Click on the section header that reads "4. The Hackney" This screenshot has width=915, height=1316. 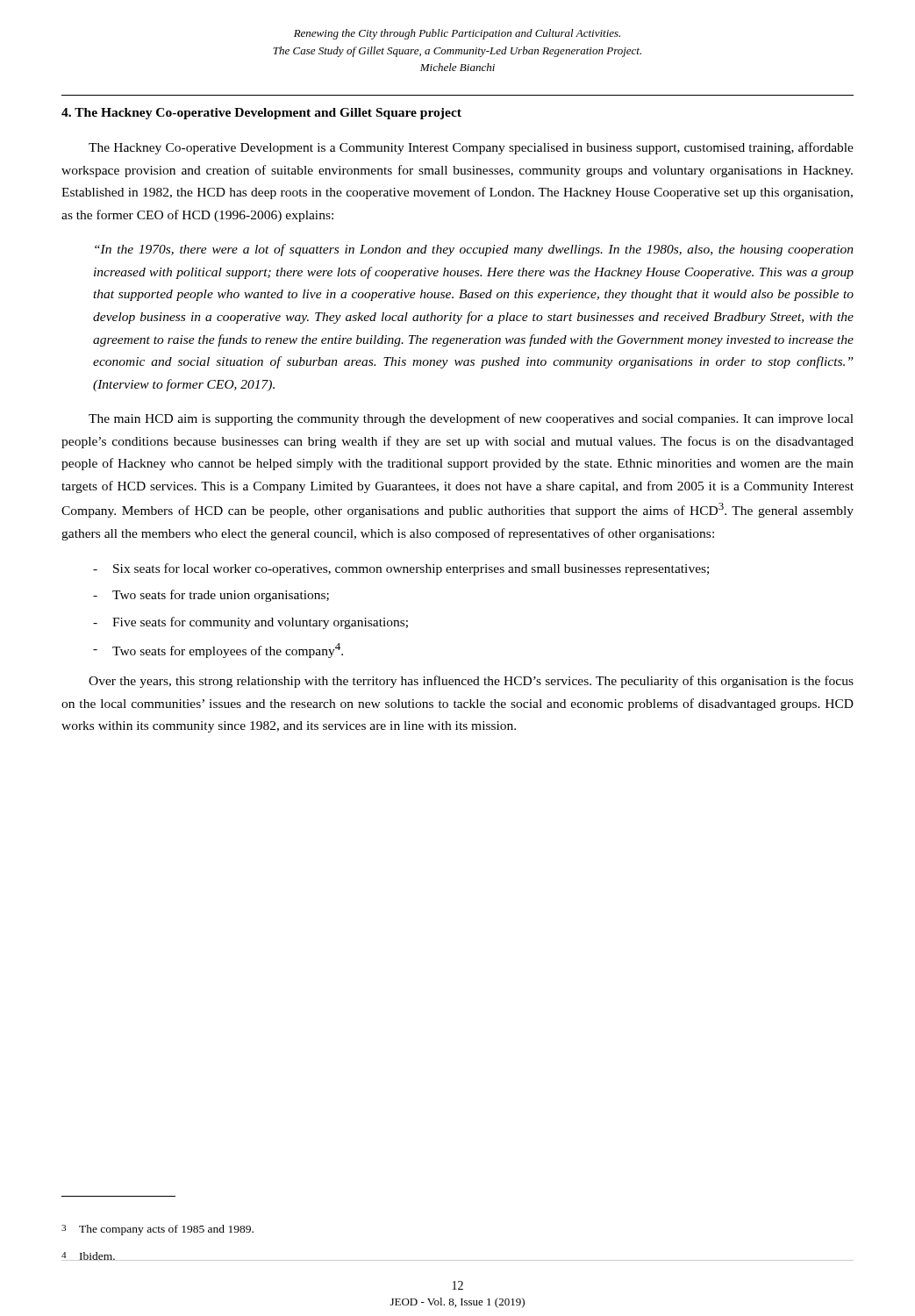click(261, 112)
